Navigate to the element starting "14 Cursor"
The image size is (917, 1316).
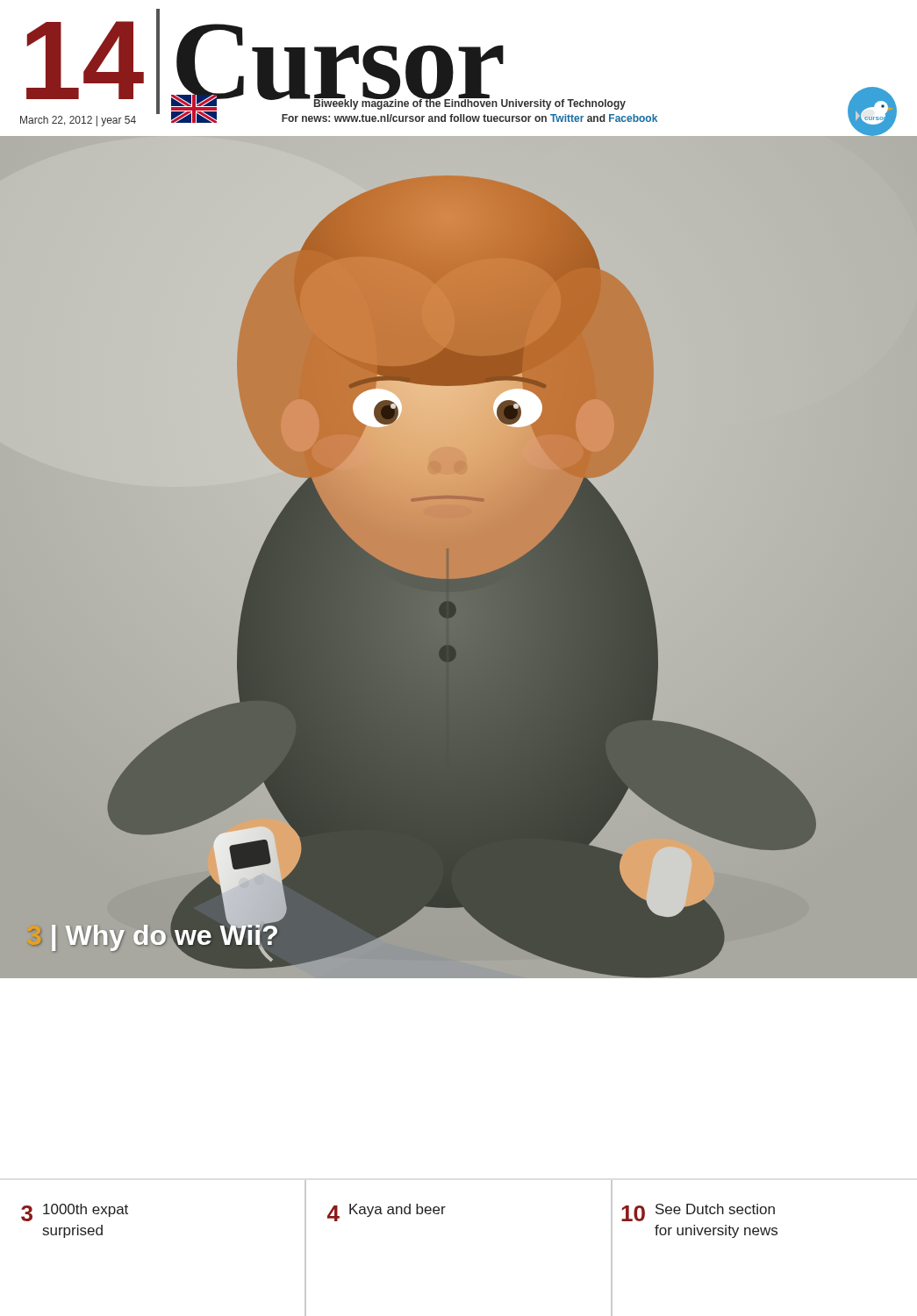click(262, 61)
